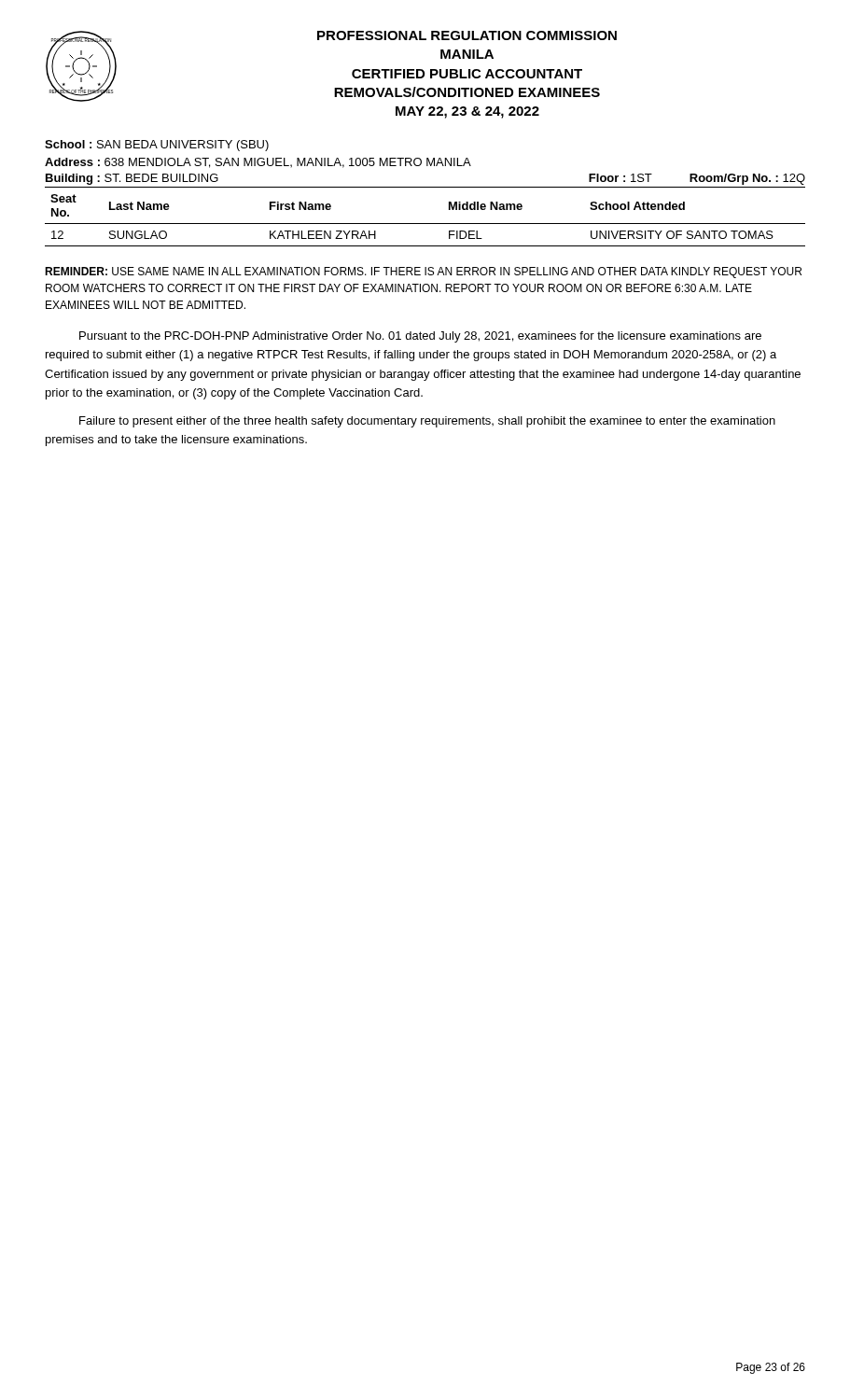Navigate to the block starting "REMINDER: USE SAME"
This screenshot has width=850, height=1400.
click(424, 289)
